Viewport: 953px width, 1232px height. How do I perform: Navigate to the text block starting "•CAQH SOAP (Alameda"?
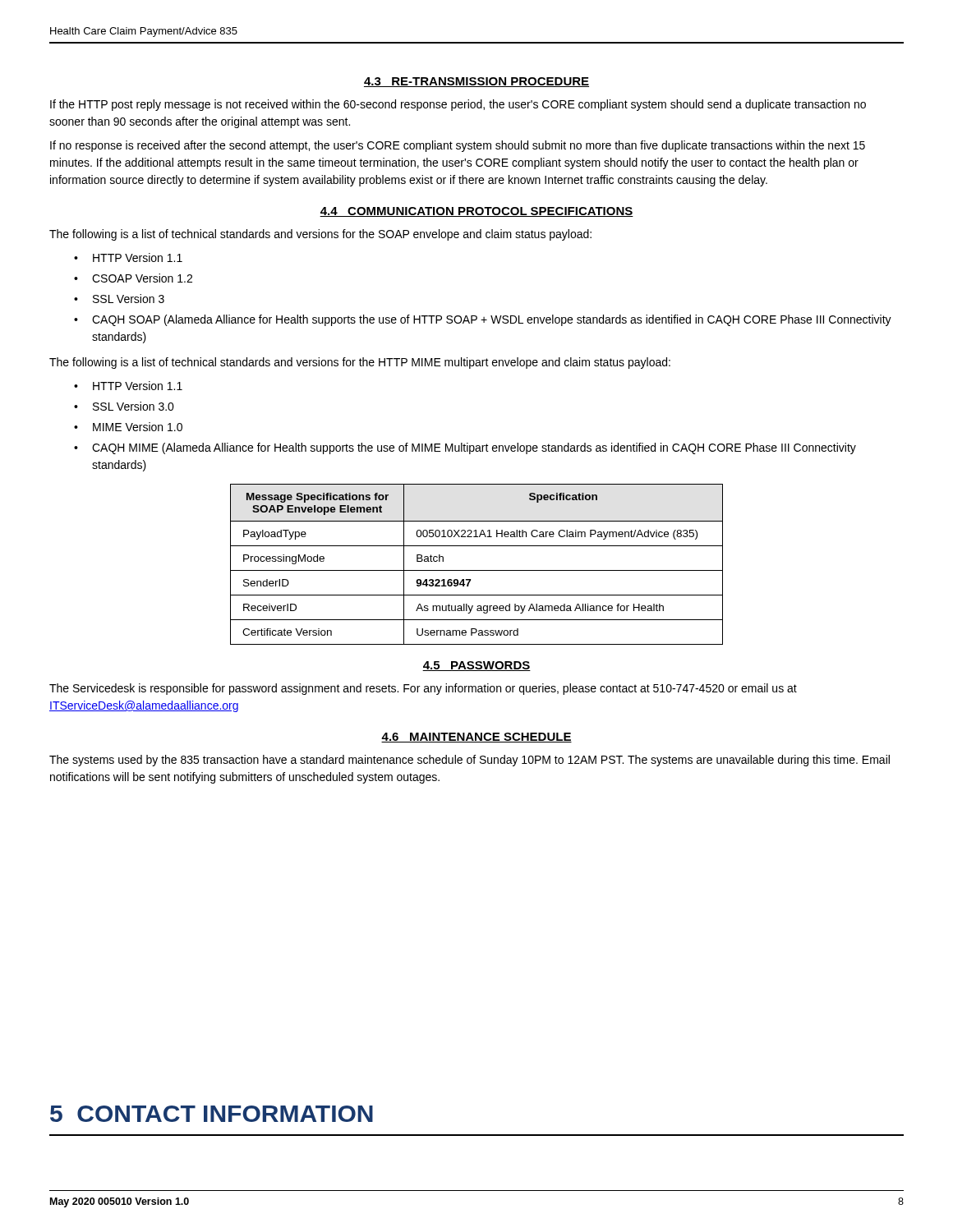[489, 329]
